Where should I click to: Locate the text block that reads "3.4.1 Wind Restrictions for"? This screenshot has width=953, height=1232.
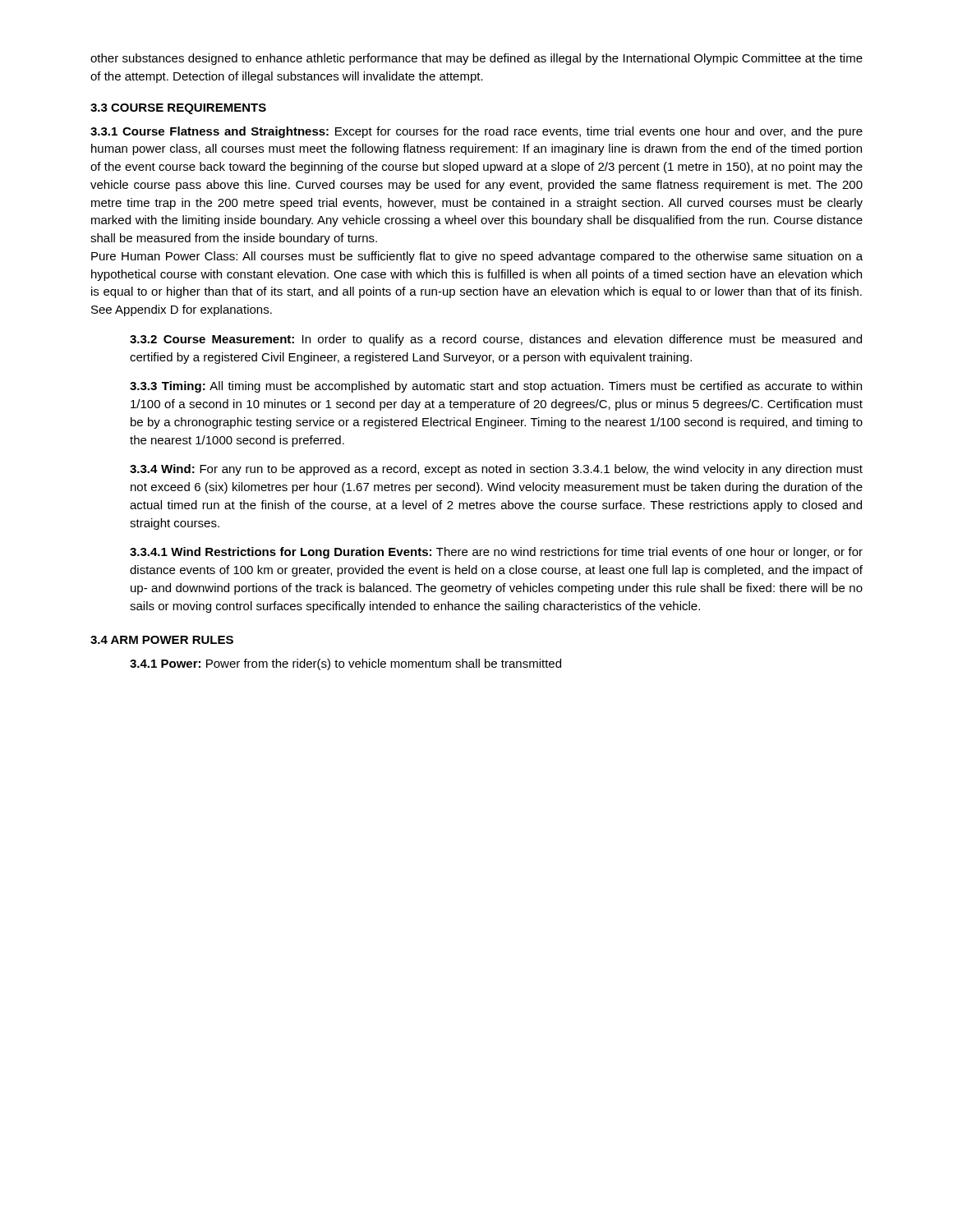coord(496,579)
